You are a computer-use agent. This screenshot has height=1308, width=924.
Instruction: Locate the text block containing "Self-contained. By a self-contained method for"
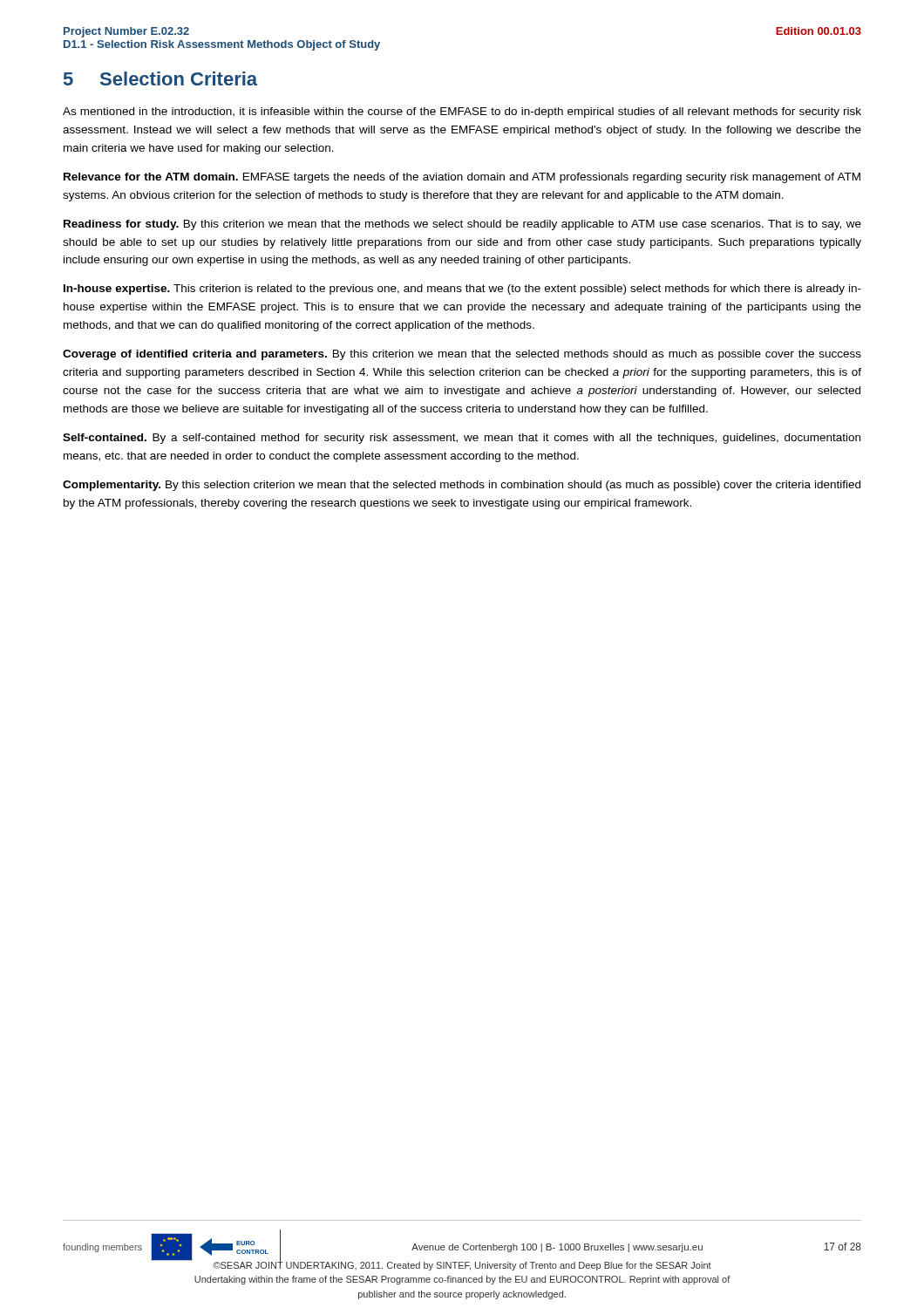(x=462, y=446)
